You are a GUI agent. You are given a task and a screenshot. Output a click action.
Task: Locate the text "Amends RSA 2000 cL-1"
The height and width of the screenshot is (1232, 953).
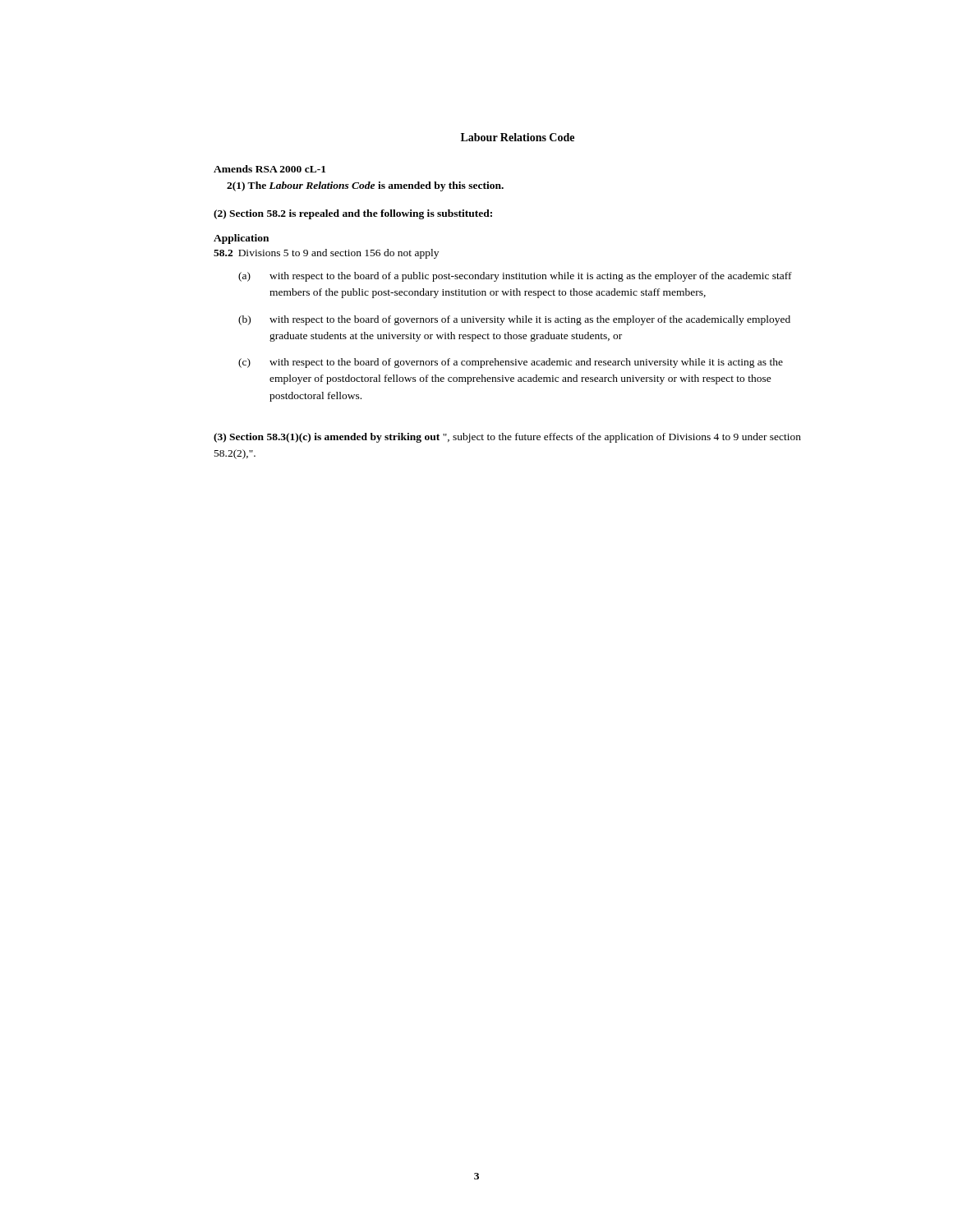270,169
